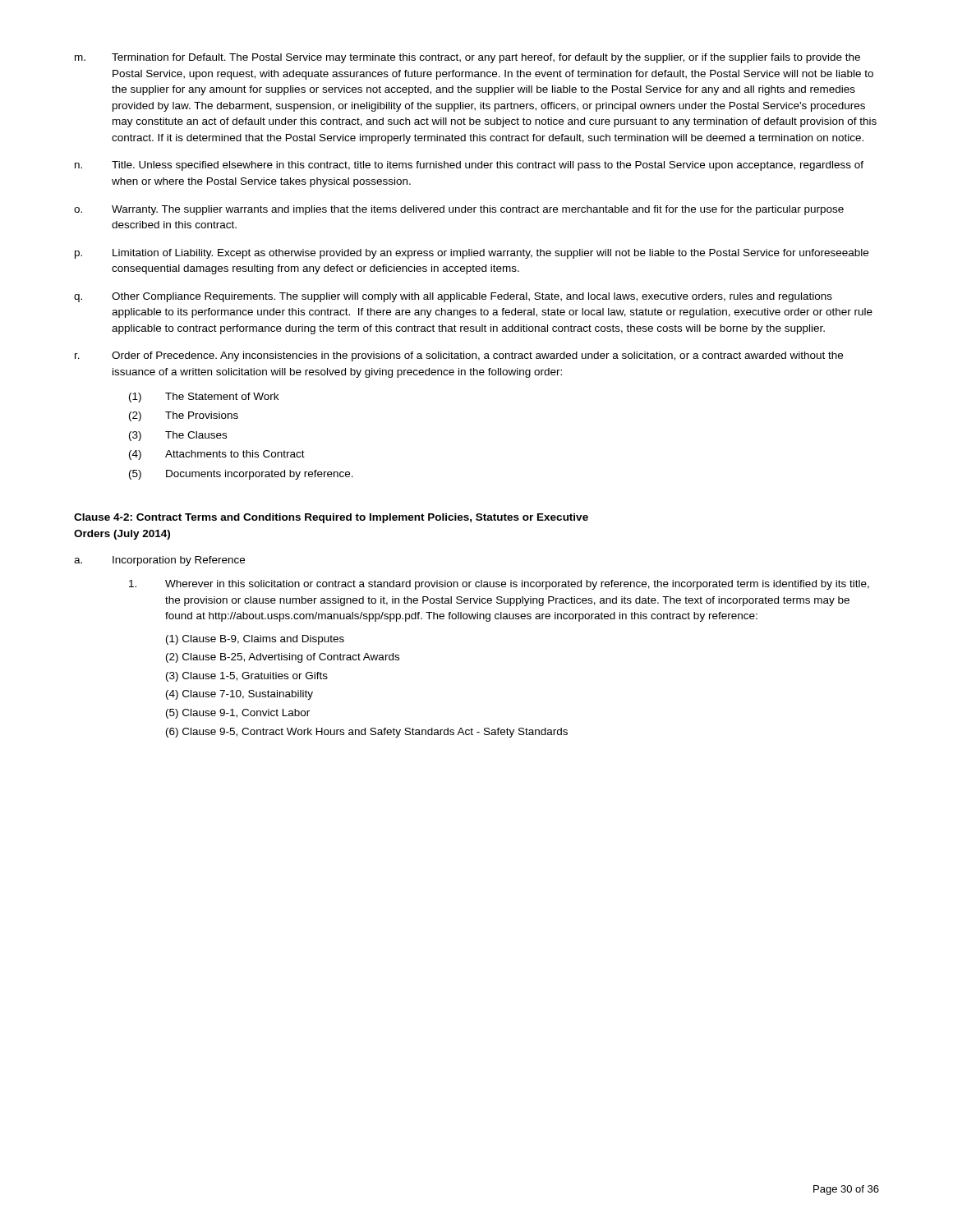Point to the block beginning "p. Limitation of Liability."

[x=476, y=261]
